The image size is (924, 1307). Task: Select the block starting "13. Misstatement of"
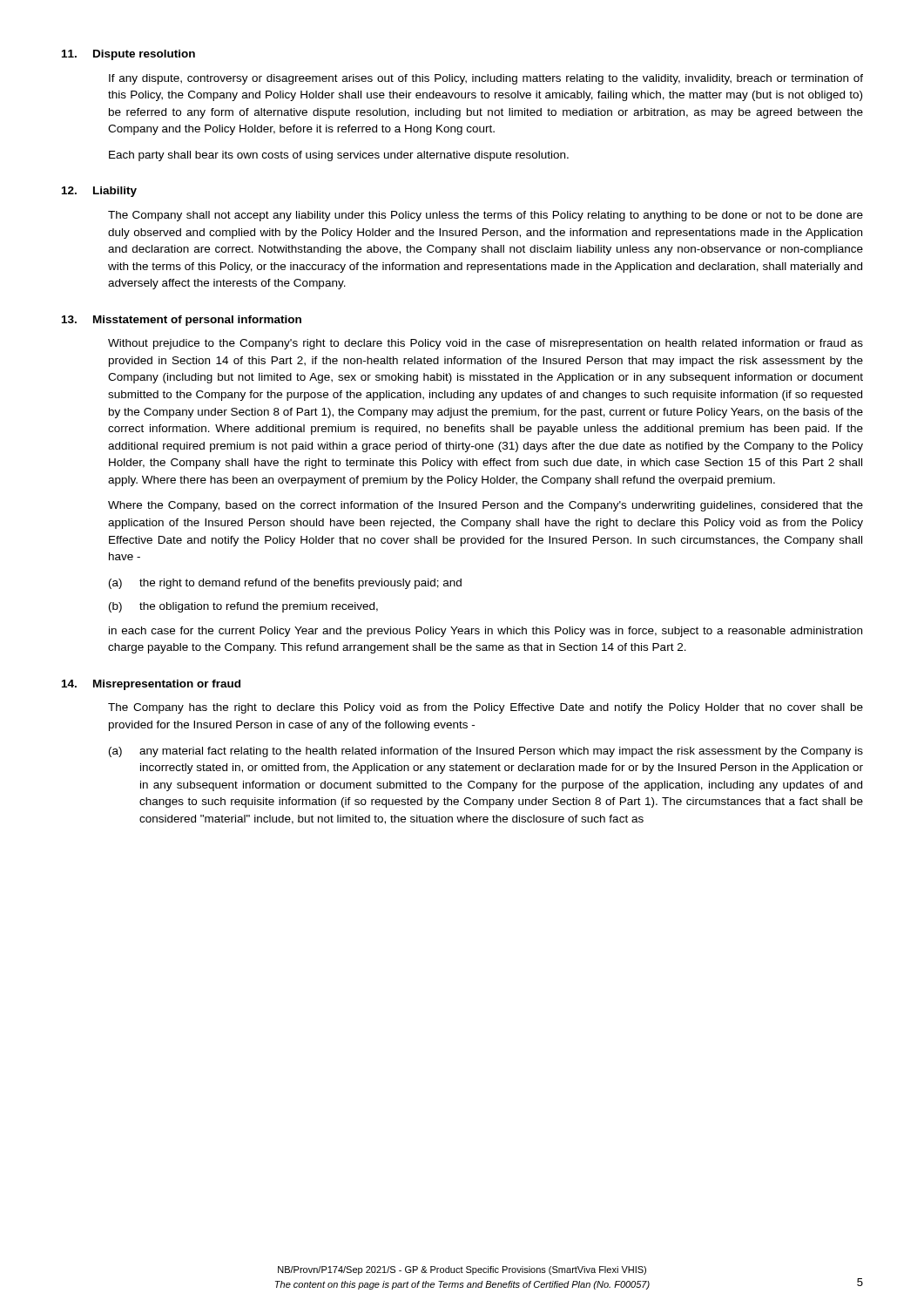click(181, 319)
